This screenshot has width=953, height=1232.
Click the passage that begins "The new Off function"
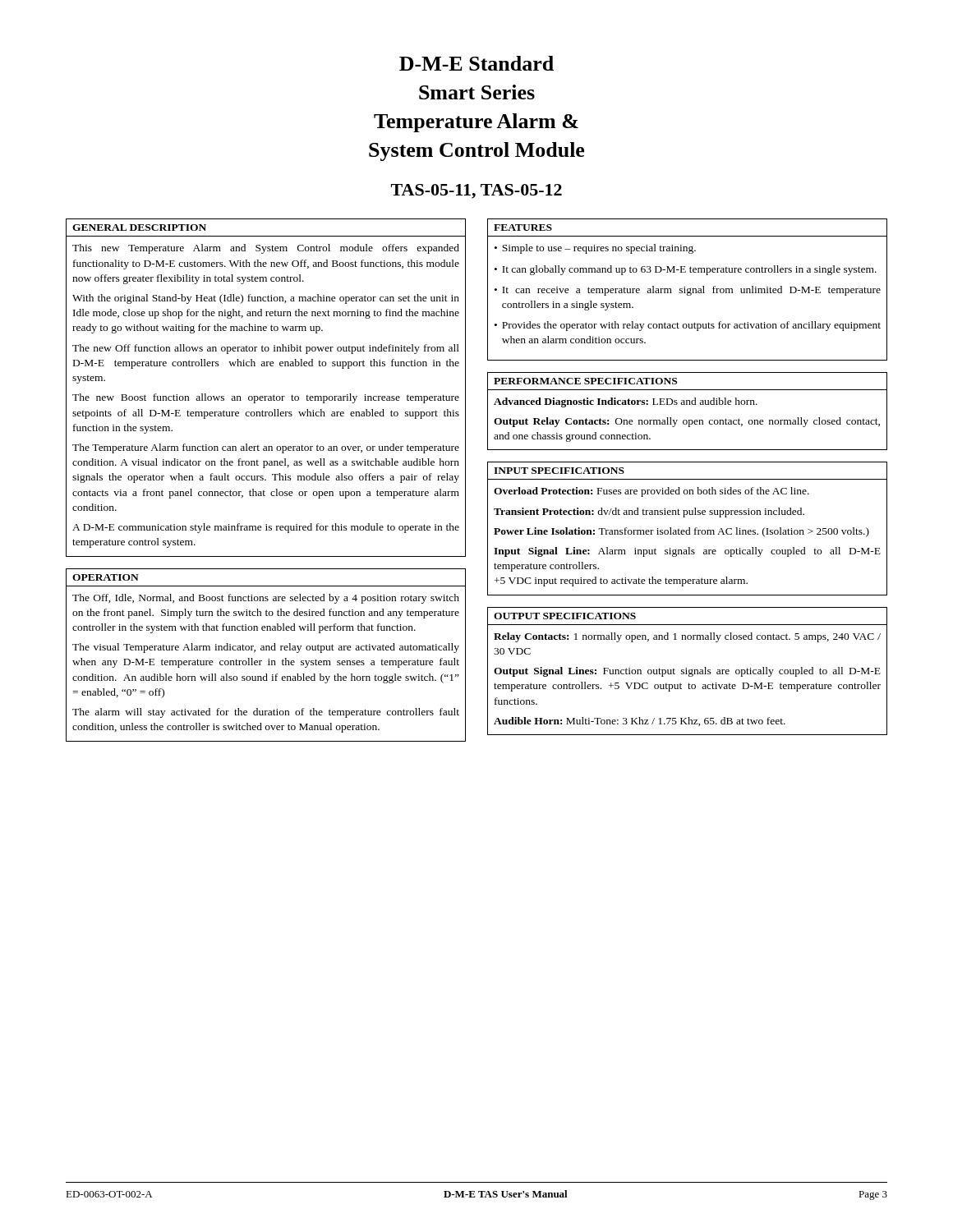point(266,363)
